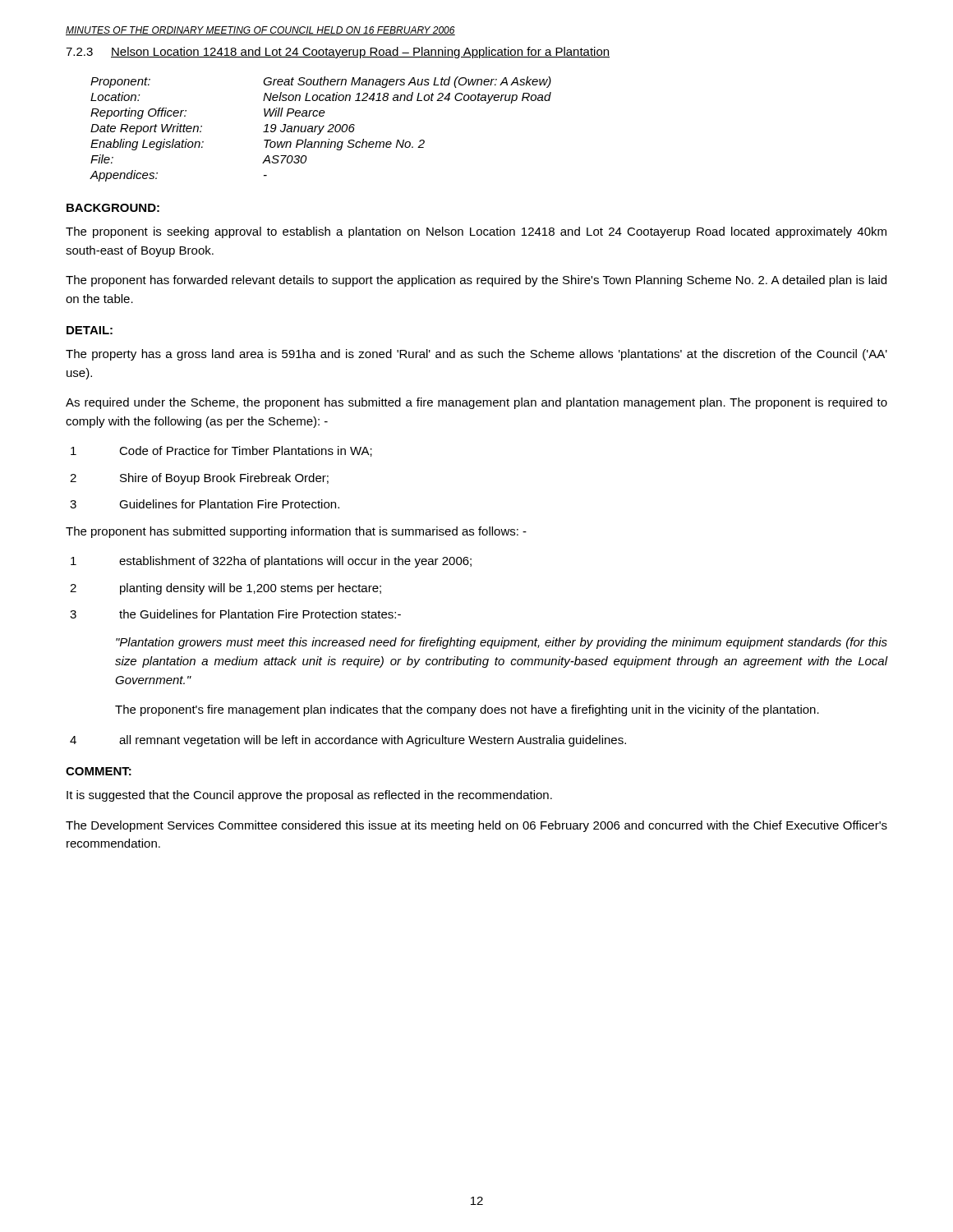Point to the text starting "The Development Services Committee"
The height and width of the screenshot is (1232, 953).
(x=476, y=834)
